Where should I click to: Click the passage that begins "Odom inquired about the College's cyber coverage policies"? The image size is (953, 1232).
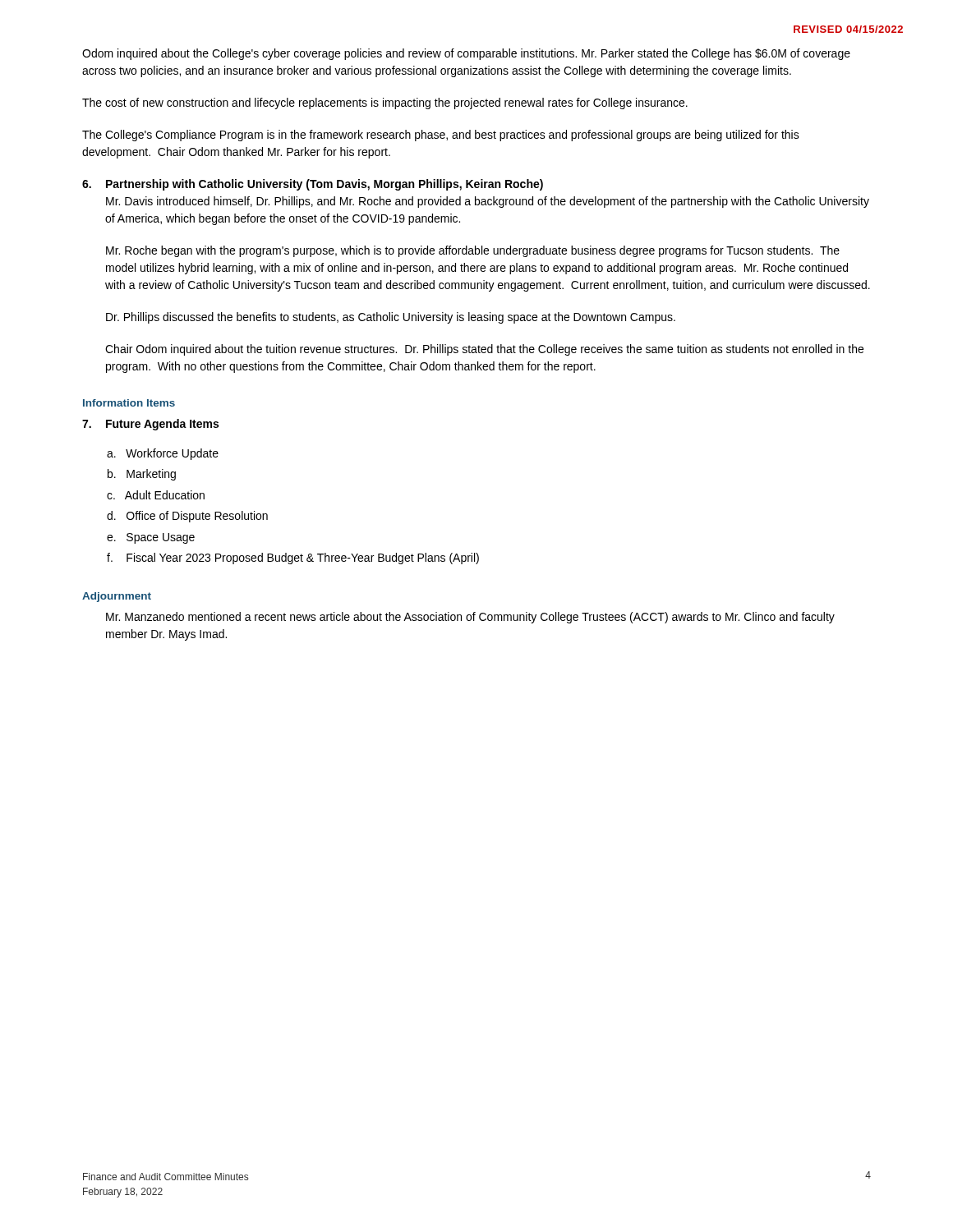coord(466,62)
